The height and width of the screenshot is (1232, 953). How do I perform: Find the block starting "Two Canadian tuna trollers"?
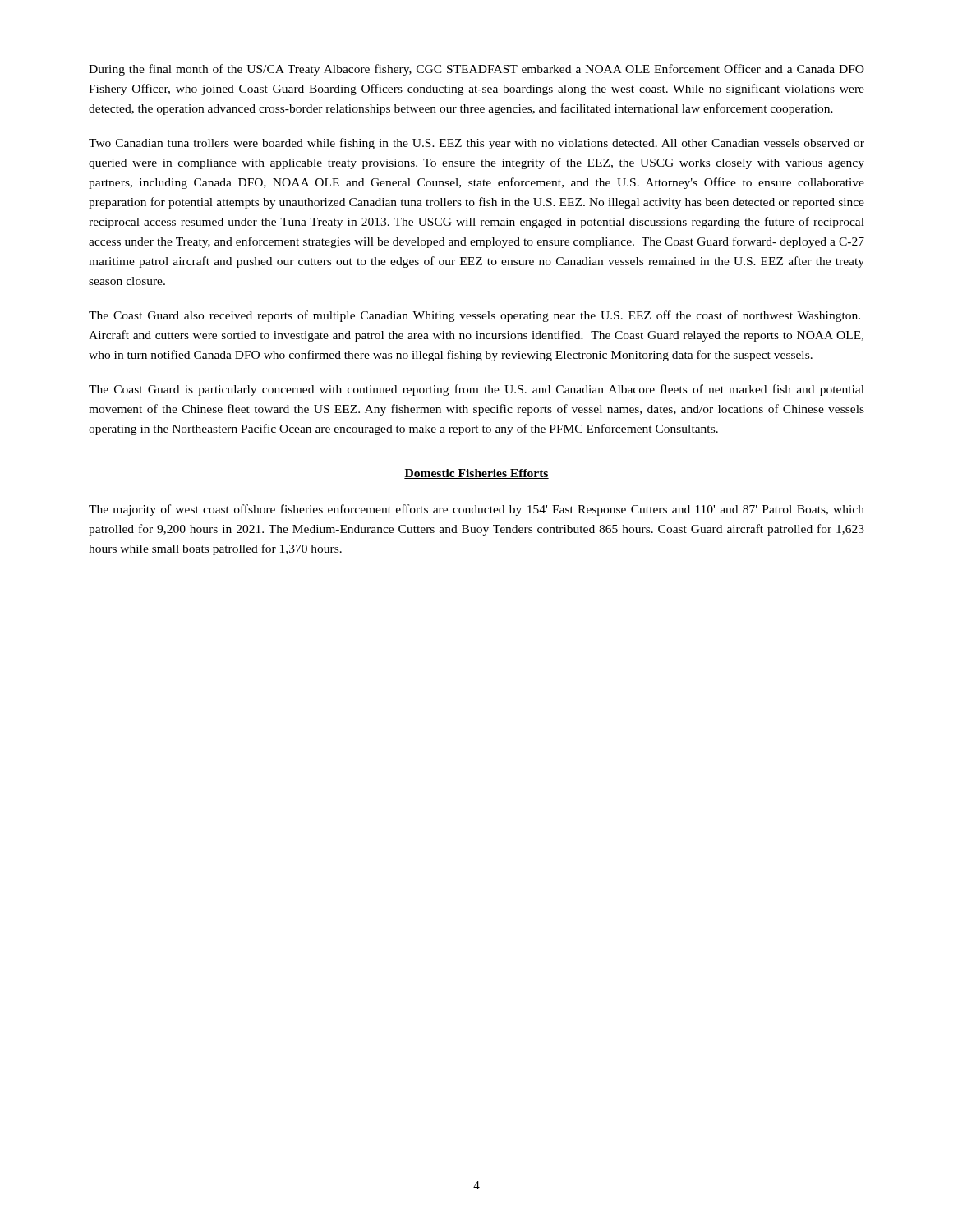476,212
